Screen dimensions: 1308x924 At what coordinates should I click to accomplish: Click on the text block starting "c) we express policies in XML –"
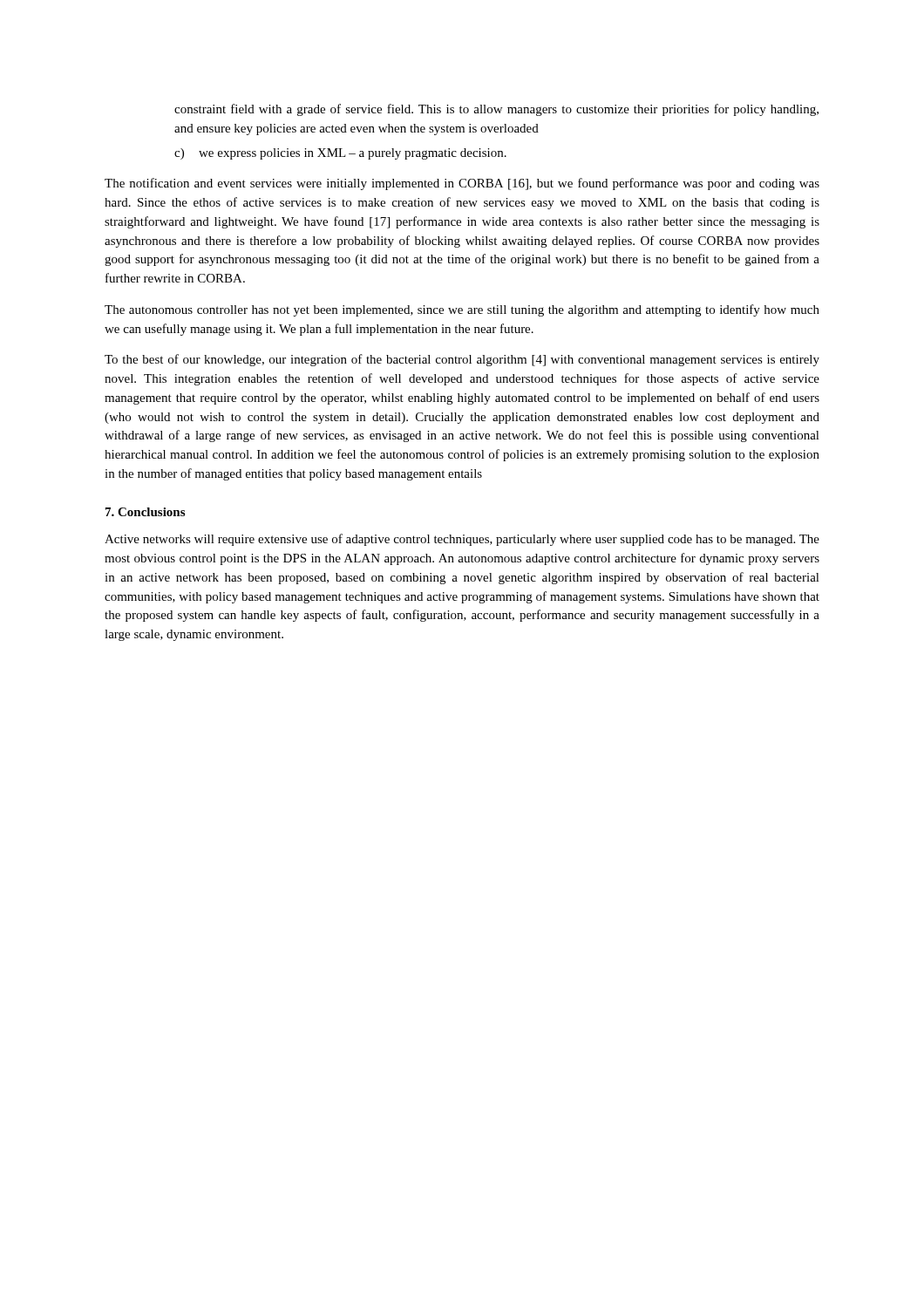pyautogui.click(x=497, y=153)
